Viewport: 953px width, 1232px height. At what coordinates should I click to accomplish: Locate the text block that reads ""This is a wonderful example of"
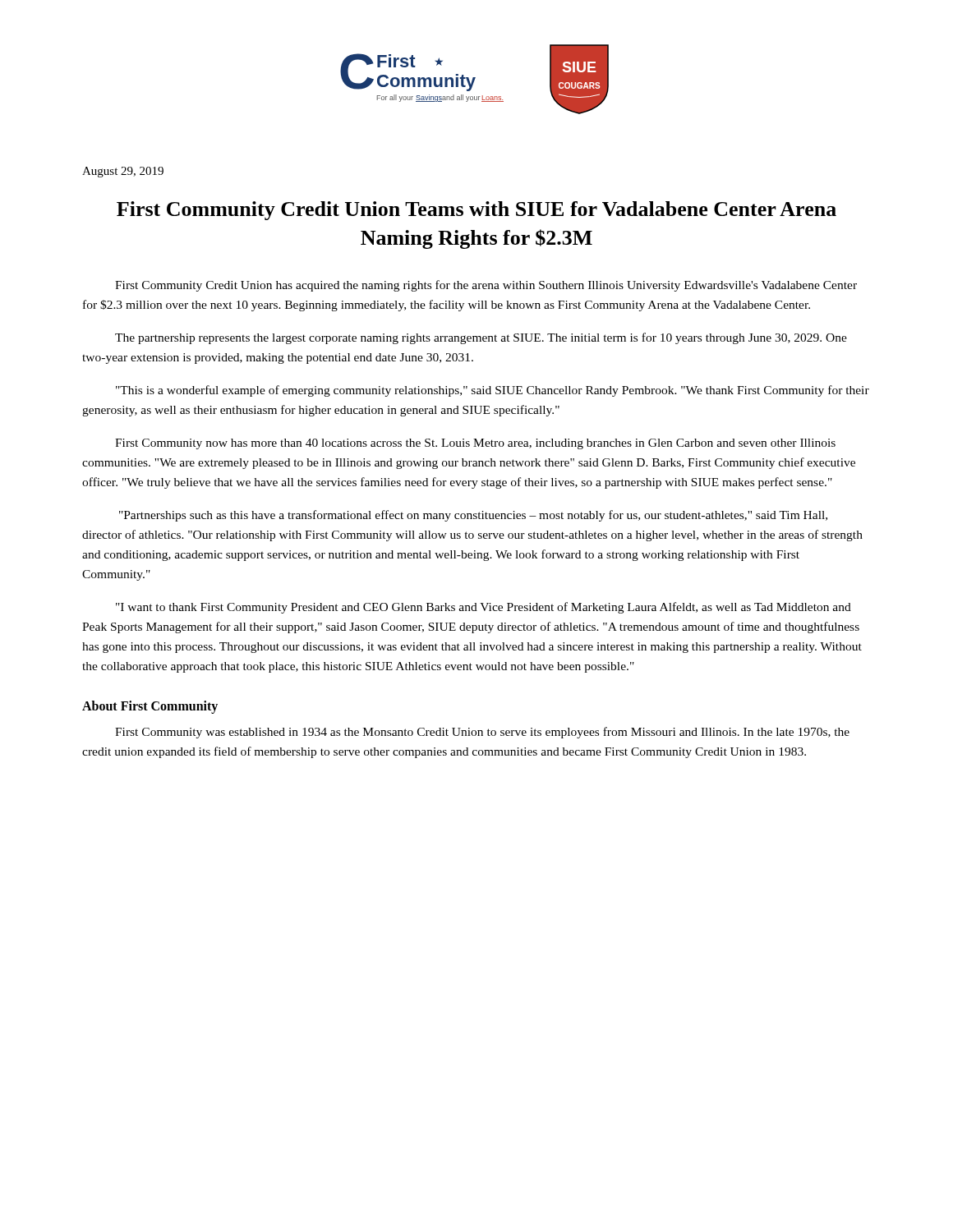pyautogui.click(x=475, y=400)
